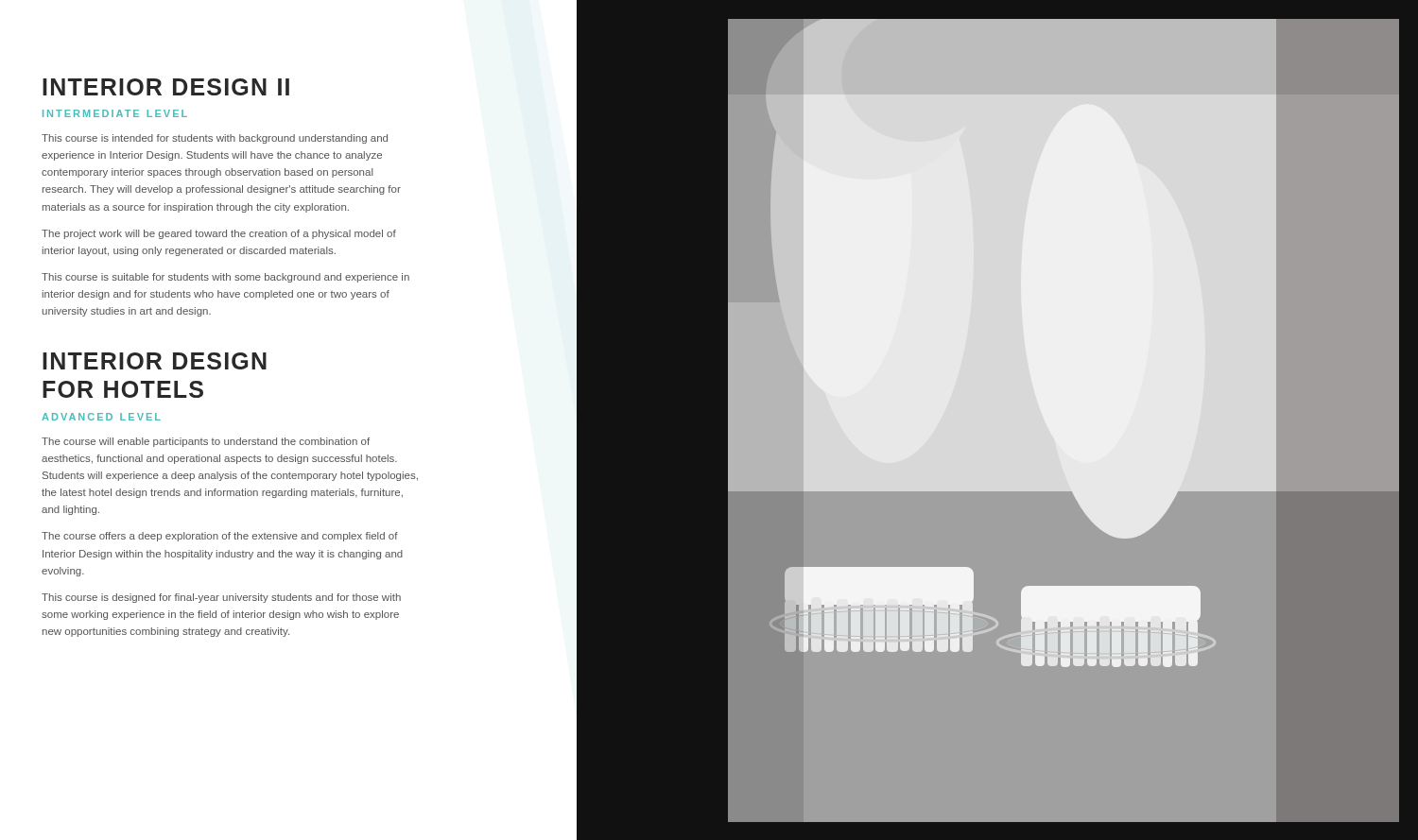Click on the section header containing "INTERMEDIATE LEVEL"
The width and height of the screenshot is (1418, 840).
coord(115,113)
